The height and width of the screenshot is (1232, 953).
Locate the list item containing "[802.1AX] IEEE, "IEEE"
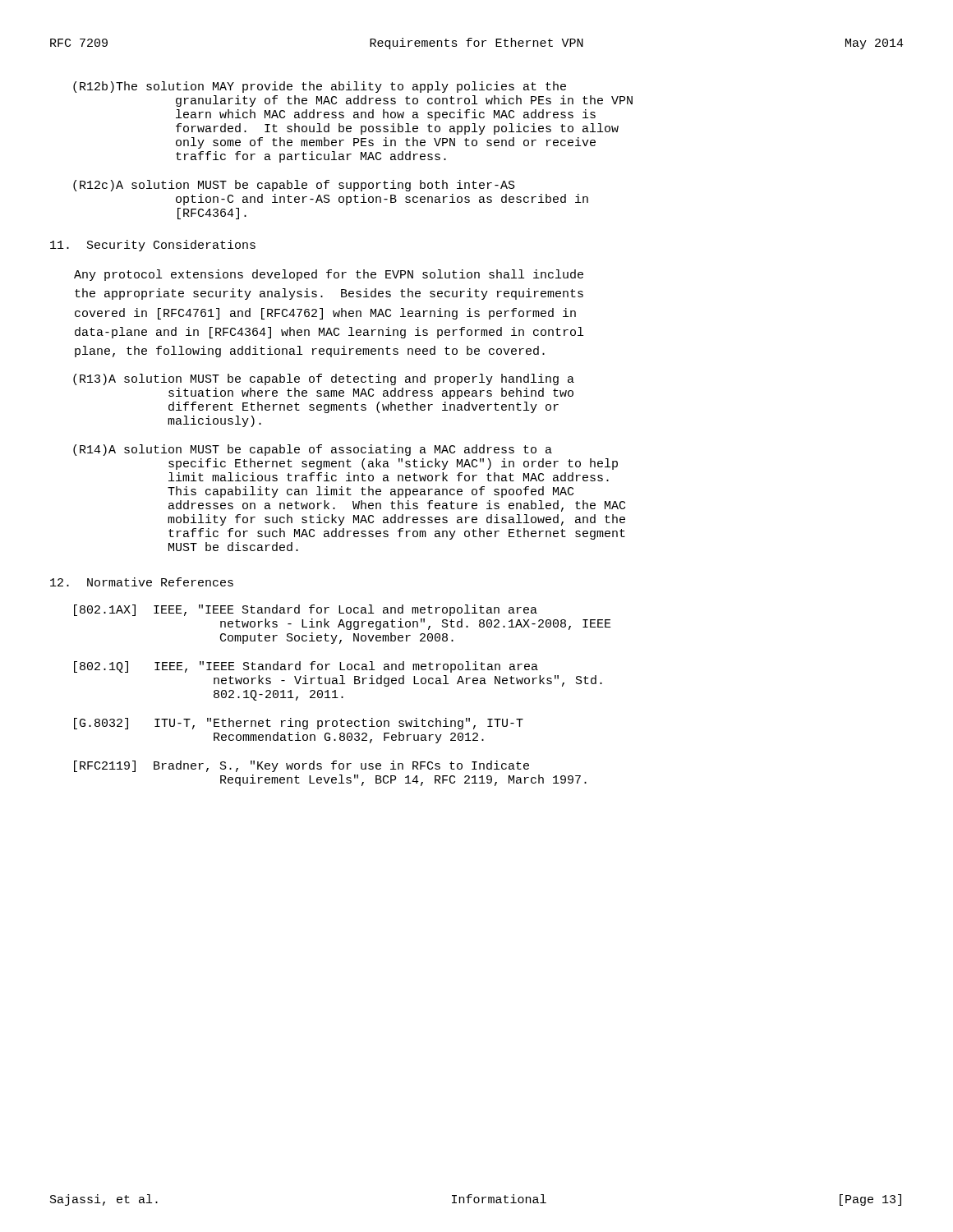click(x=476, y=625)
